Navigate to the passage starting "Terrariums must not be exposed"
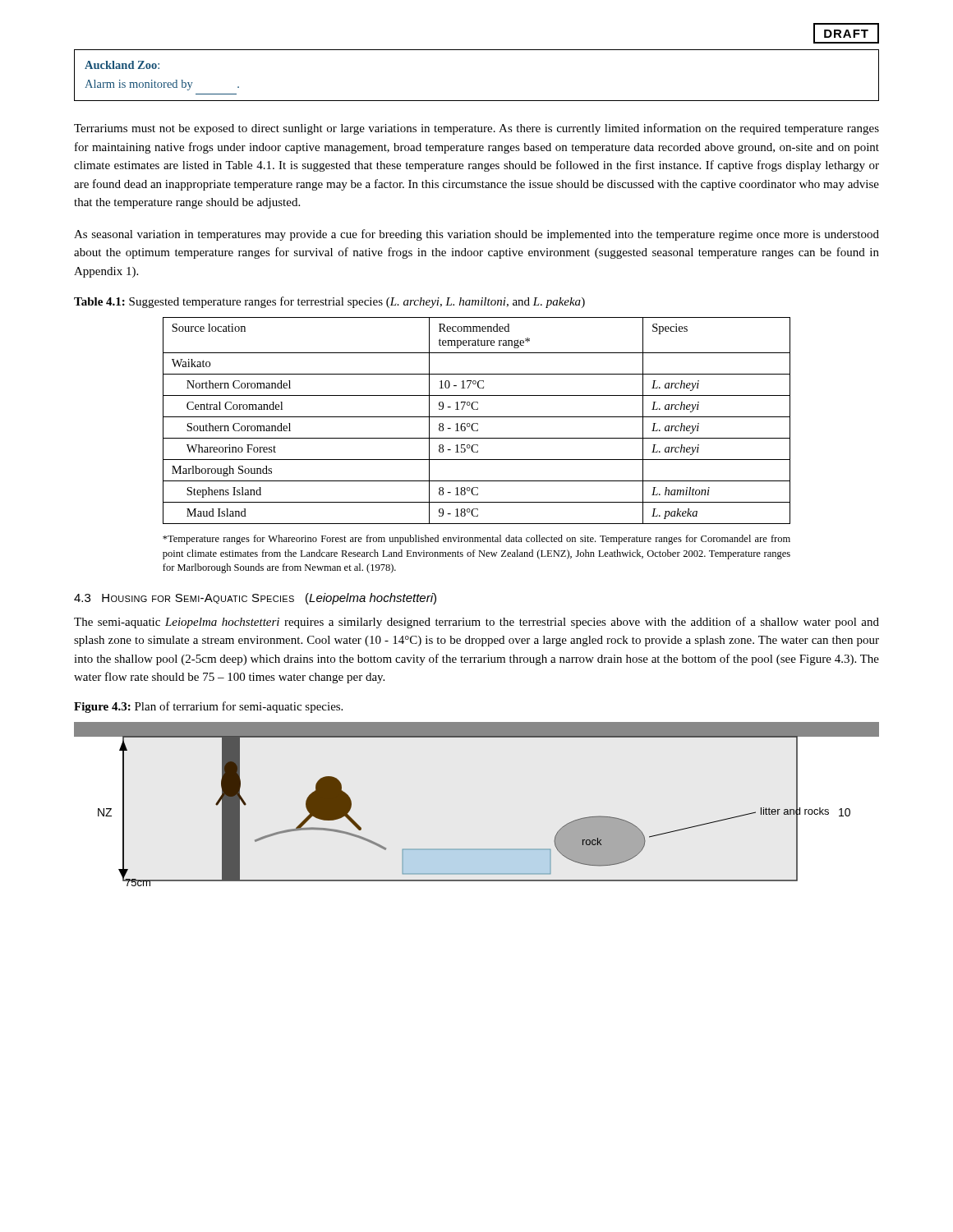953x1232 pixels. click(476, 165)
